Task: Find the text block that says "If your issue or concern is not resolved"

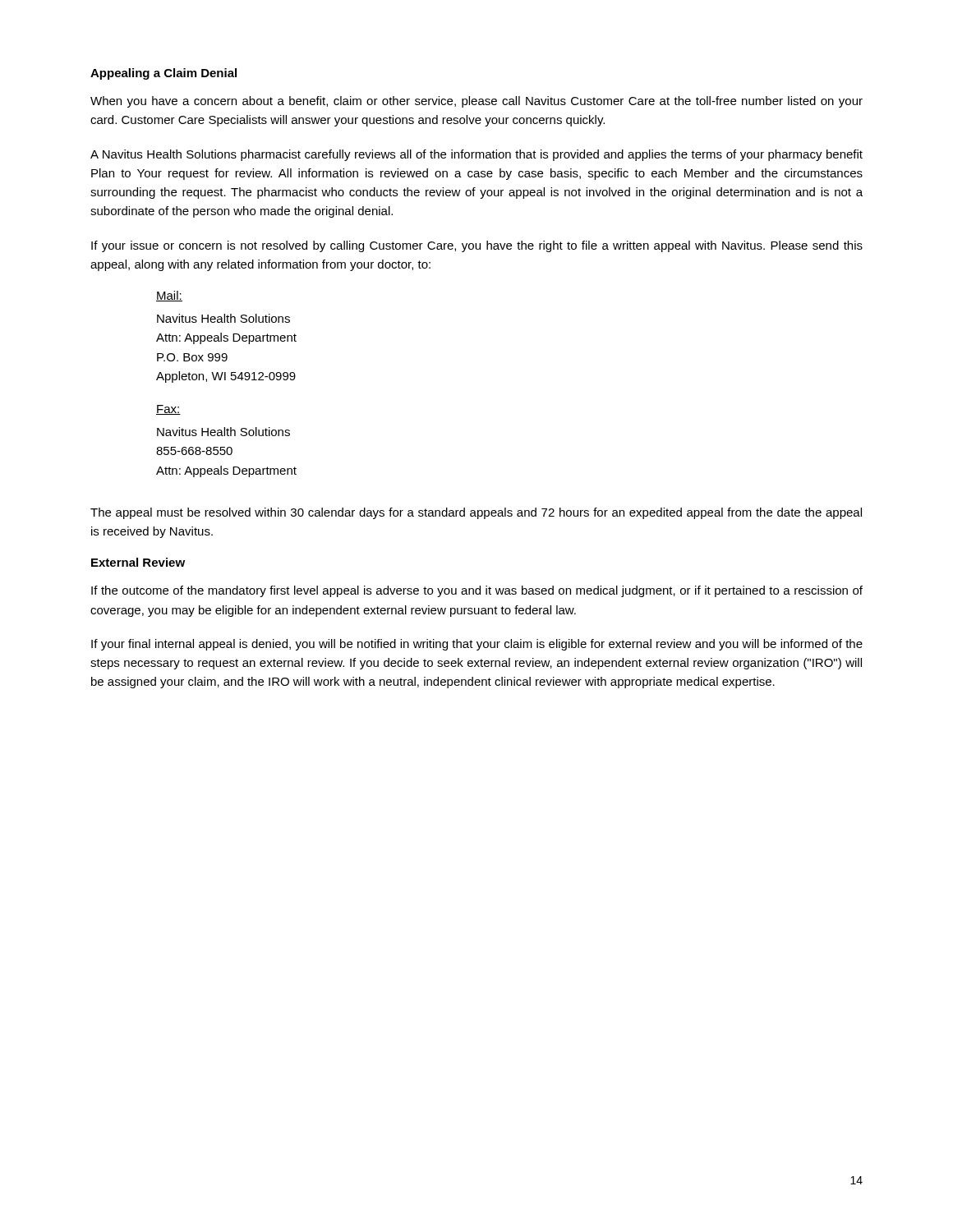Action: click(x=476, y=254)
